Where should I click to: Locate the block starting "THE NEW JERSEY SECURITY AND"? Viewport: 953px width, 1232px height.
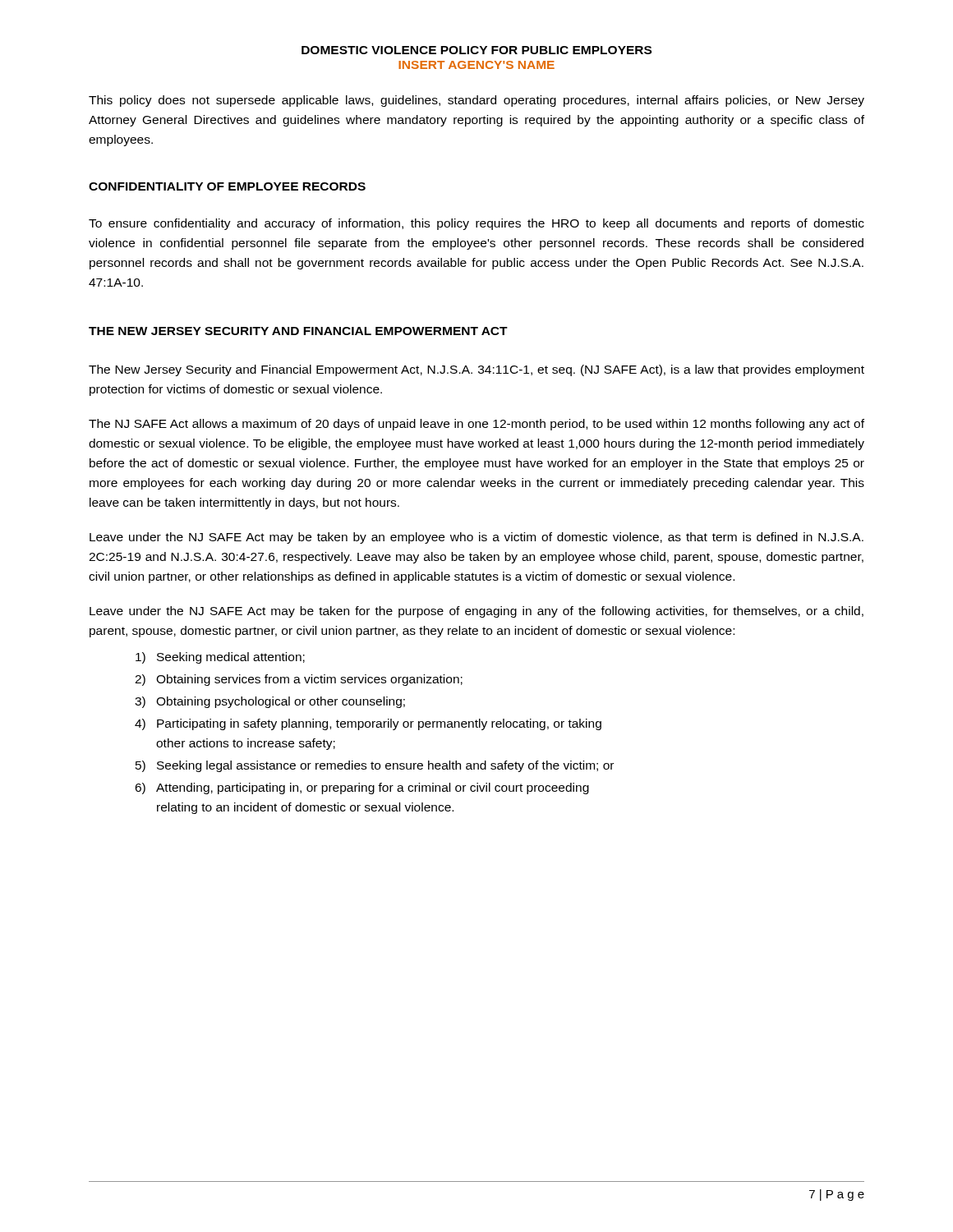(298, 331)
